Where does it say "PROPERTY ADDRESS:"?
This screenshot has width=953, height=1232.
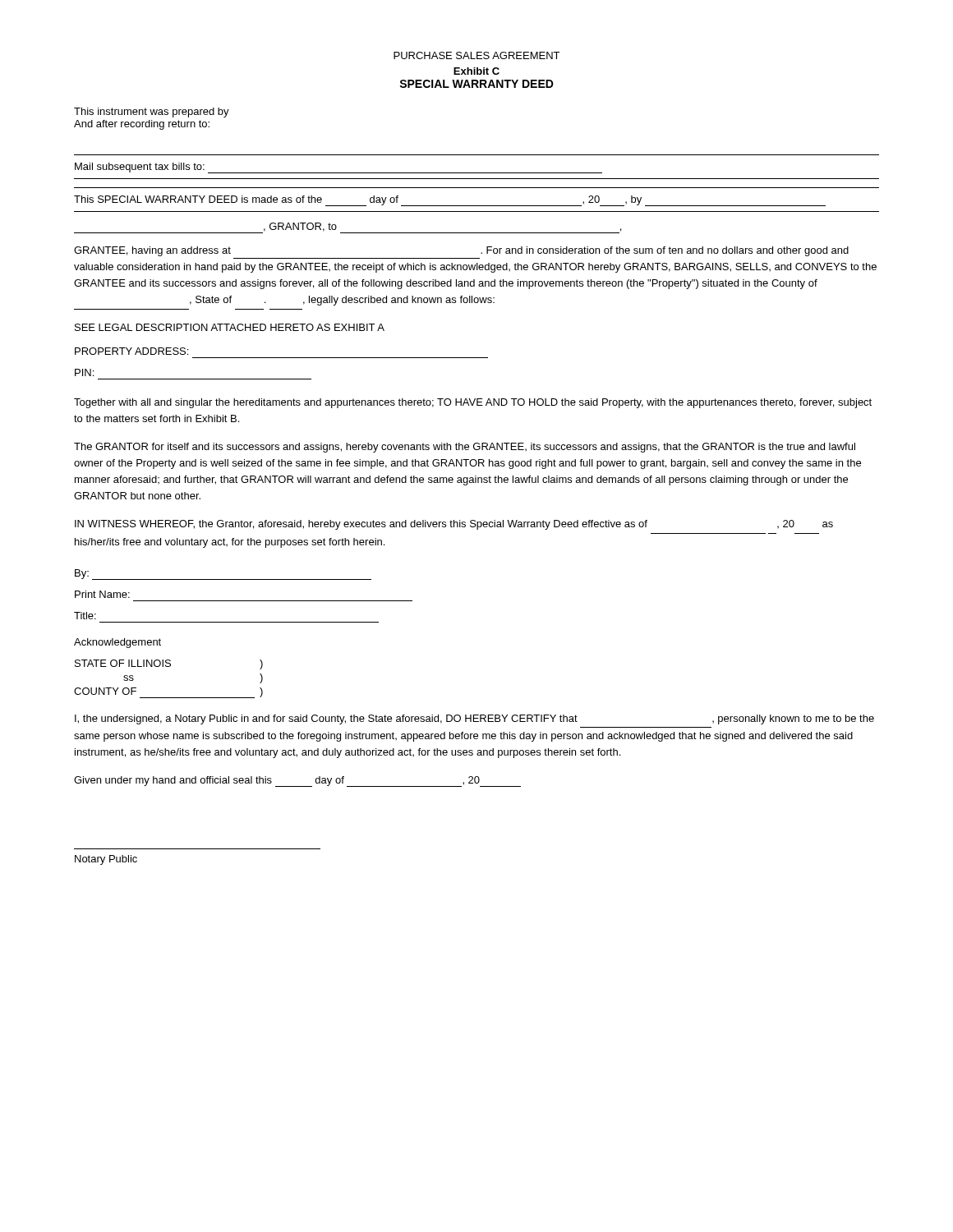(281, 351)
